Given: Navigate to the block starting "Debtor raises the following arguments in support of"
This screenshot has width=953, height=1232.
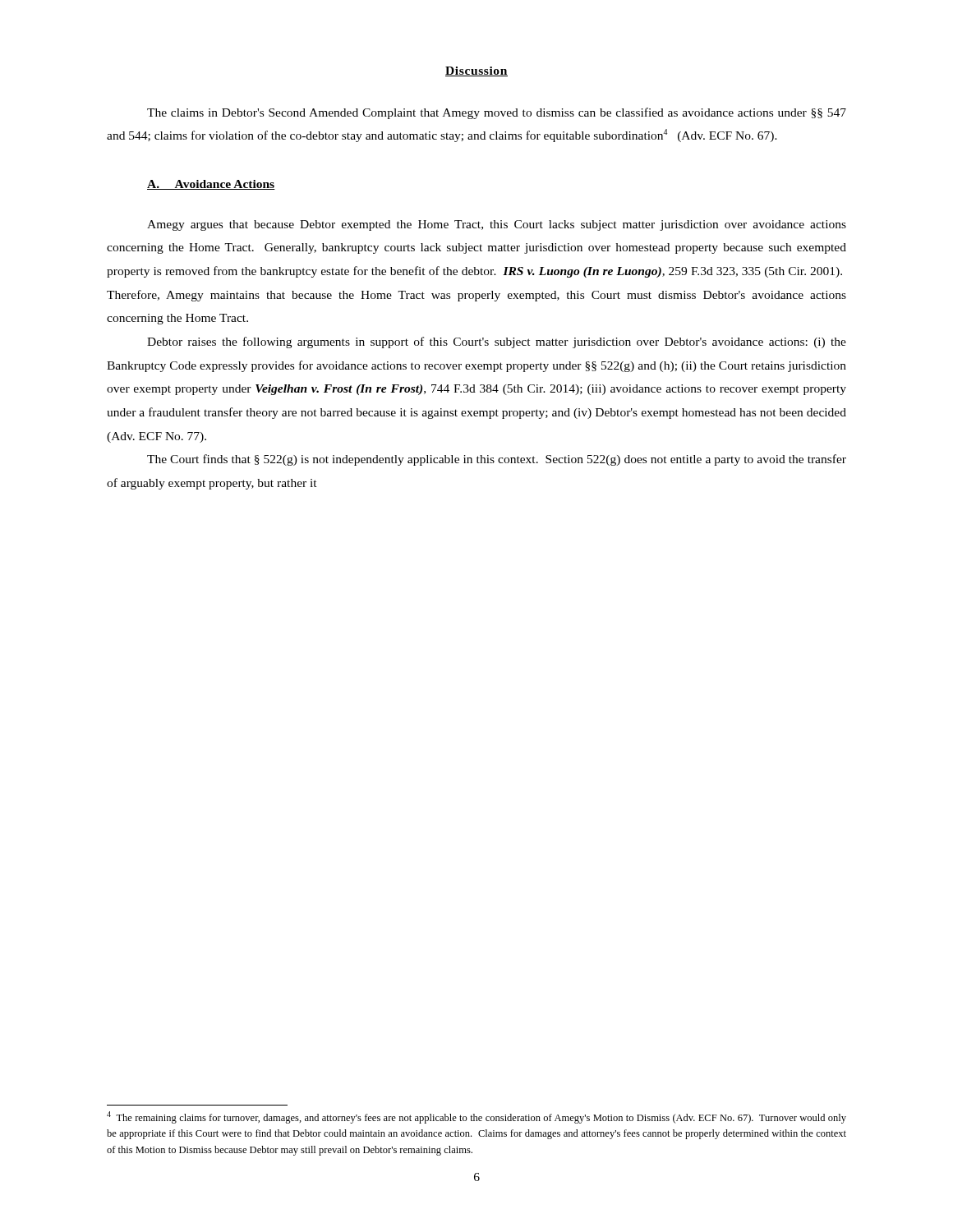Looking at the screenshot, I should 476,388.
